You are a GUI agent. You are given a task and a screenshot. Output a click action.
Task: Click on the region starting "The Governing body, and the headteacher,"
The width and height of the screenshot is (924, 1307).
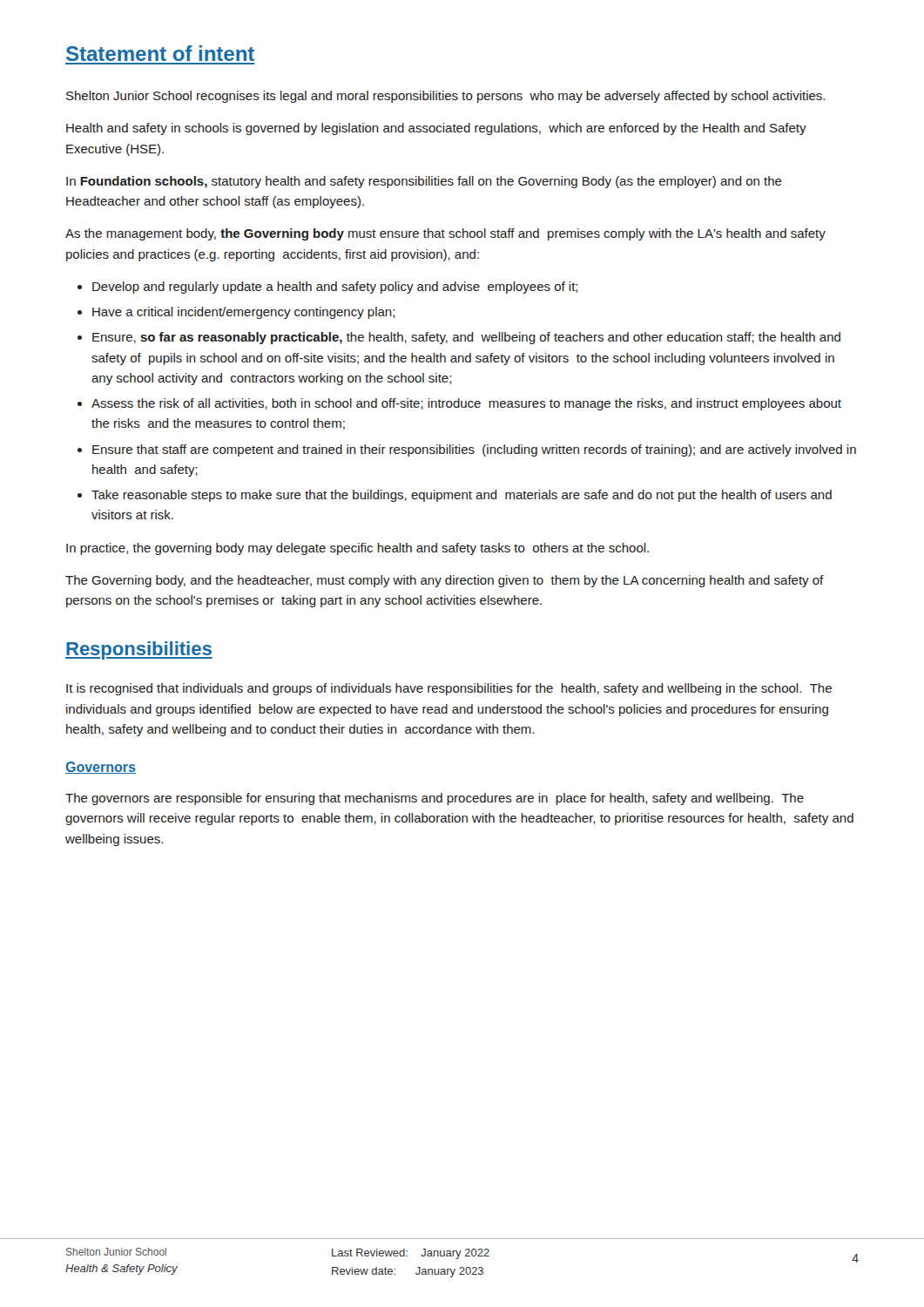[x=444, y=590]
